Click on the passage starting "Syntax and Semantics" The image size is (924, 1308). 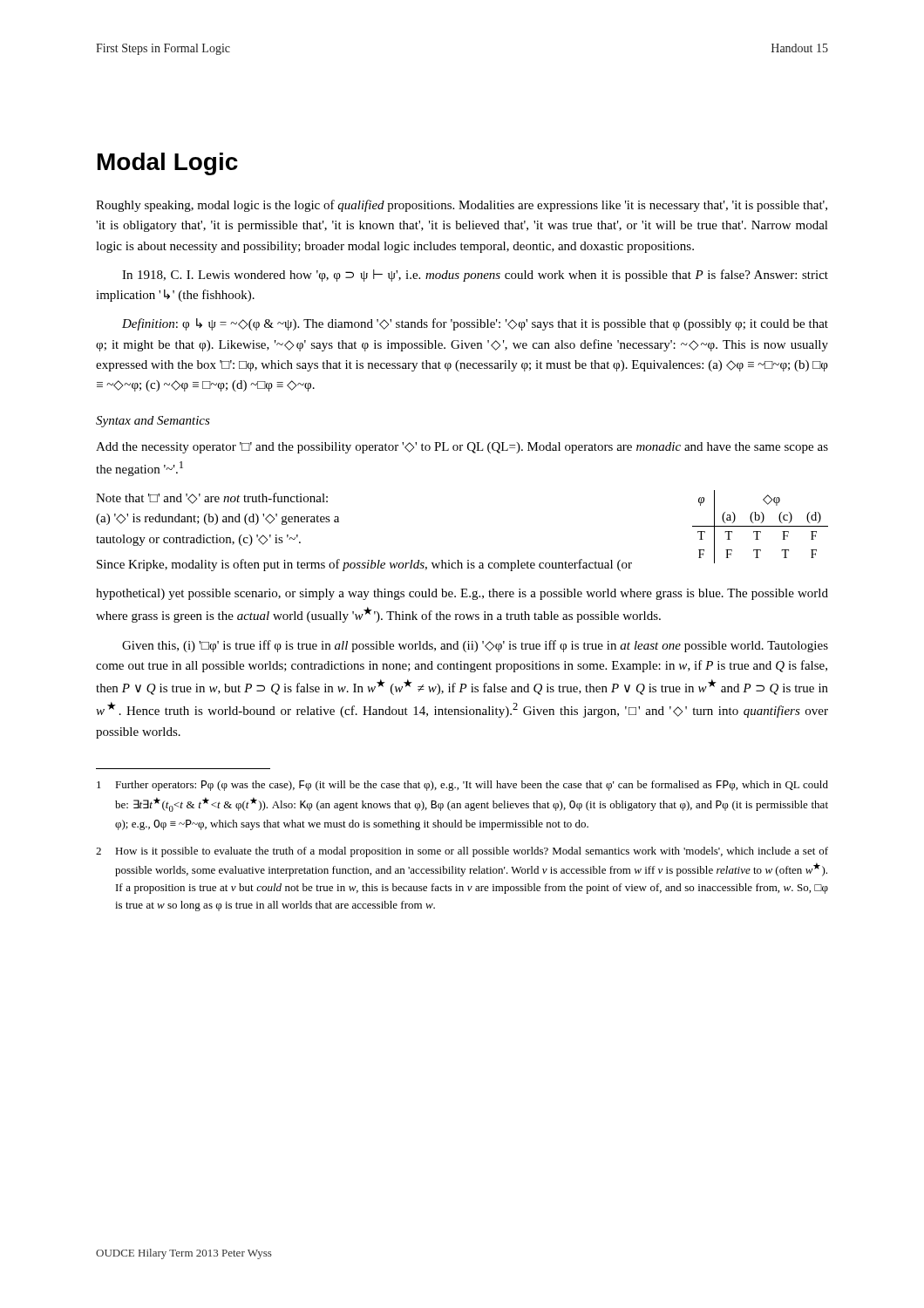tap(153, 422)
